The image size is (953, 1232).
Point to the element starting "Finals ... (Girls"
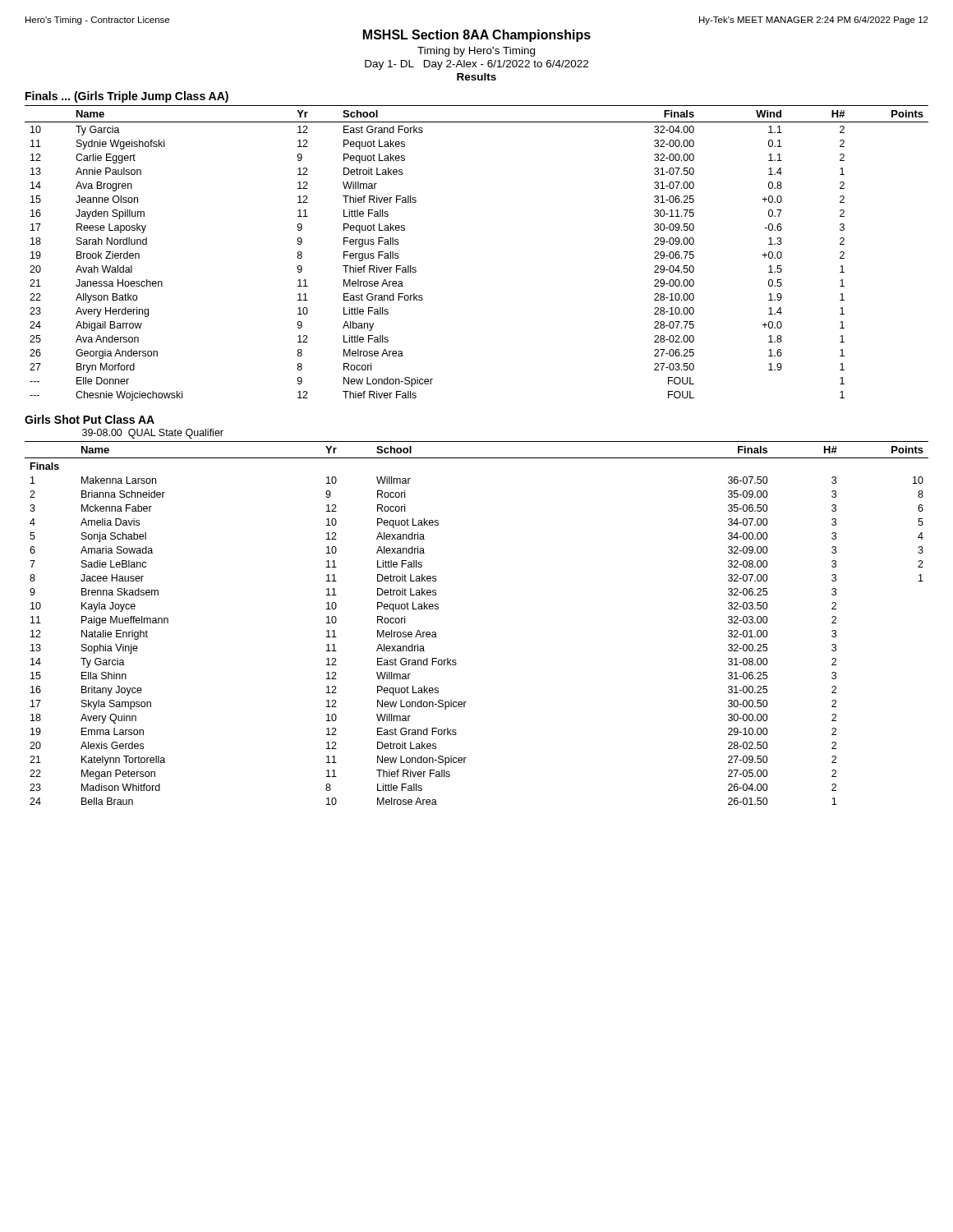pyautogui.click(x=127, y=96)
